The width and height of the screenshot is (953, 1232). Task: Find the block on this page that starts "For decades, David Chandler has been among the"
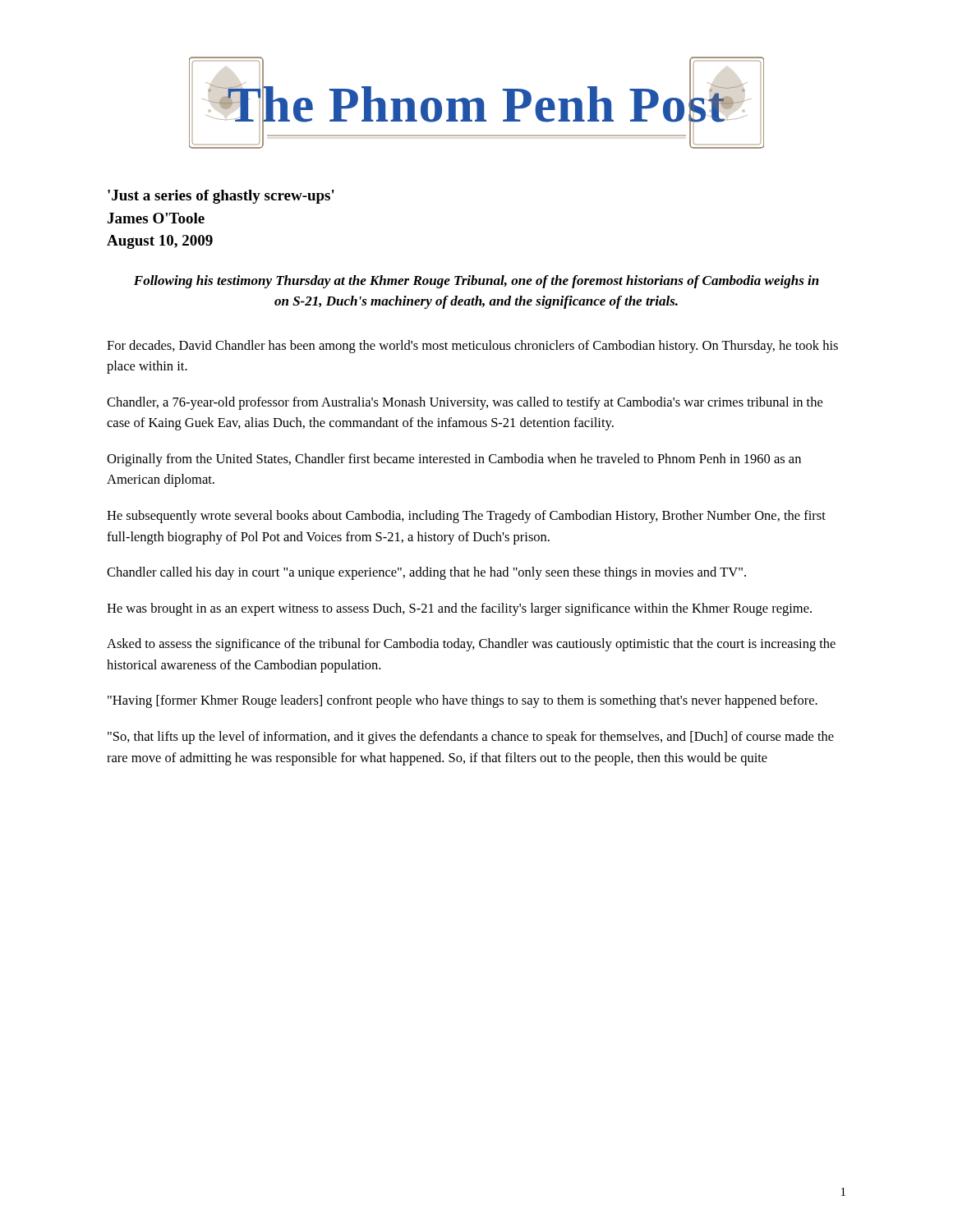476,356
